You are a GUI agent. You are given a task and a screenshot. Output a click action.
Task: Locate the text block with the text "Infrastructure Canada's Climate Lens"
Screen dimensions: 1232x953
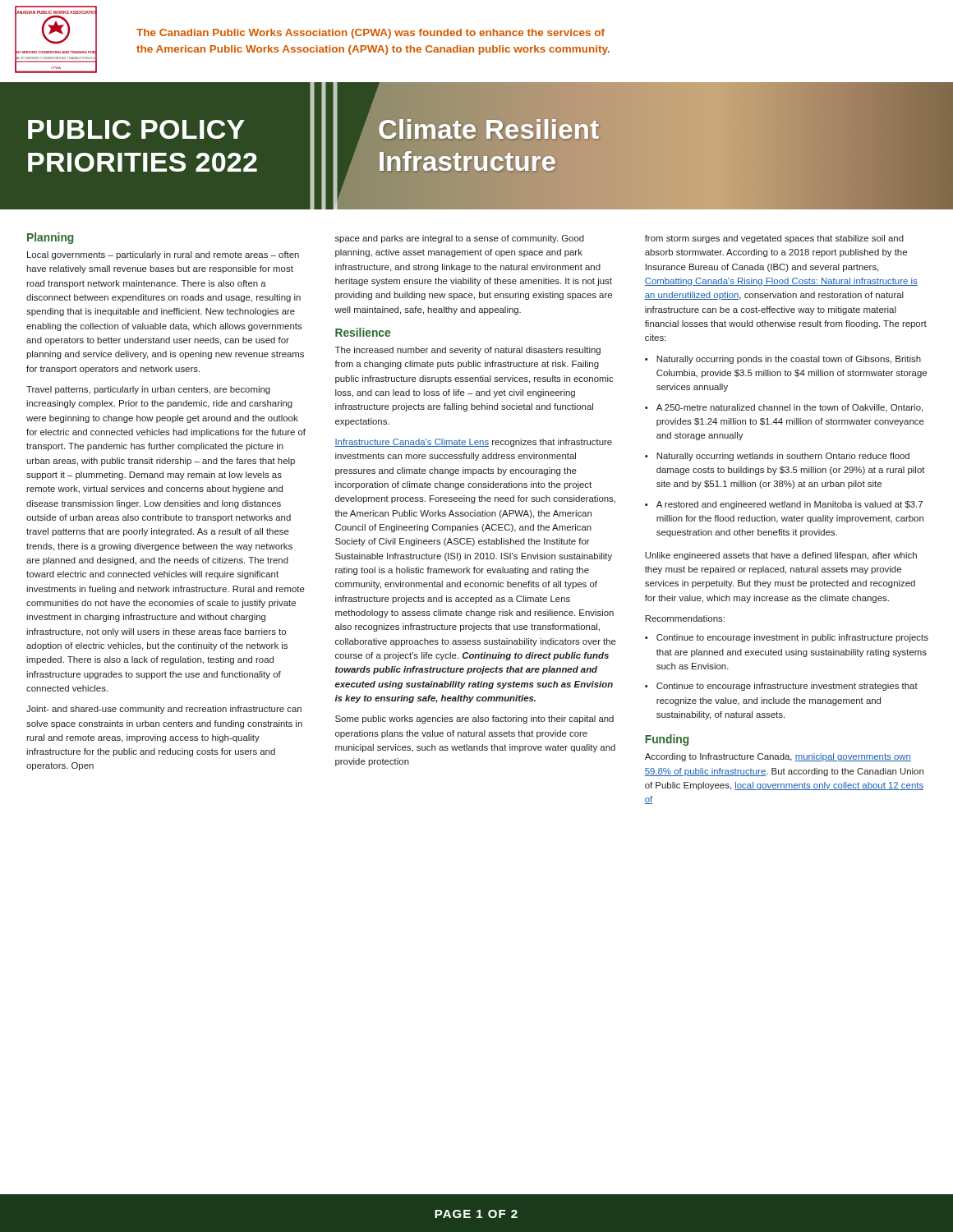[475, 570]
